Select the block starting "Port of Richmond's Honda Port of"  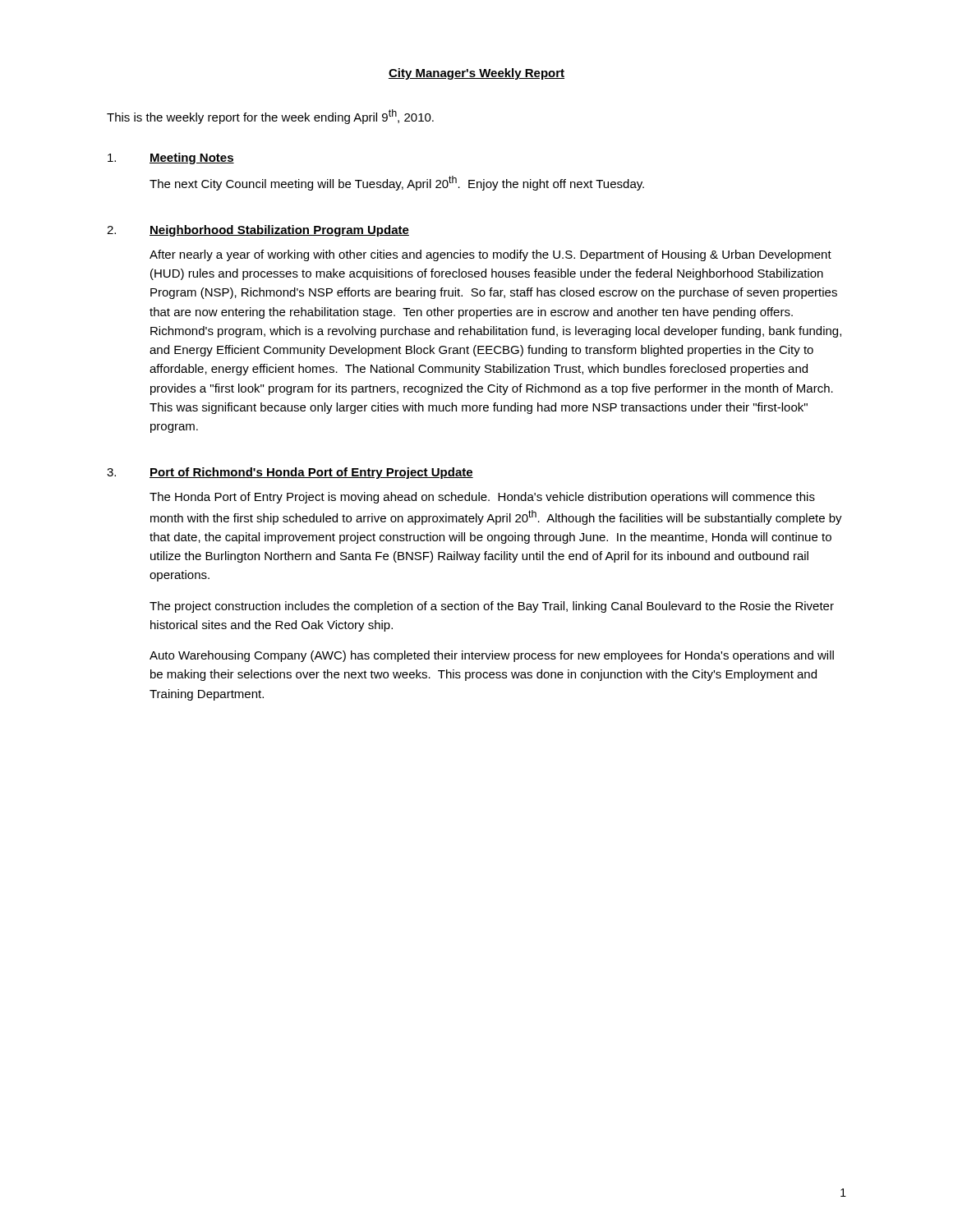click(311, 472)
